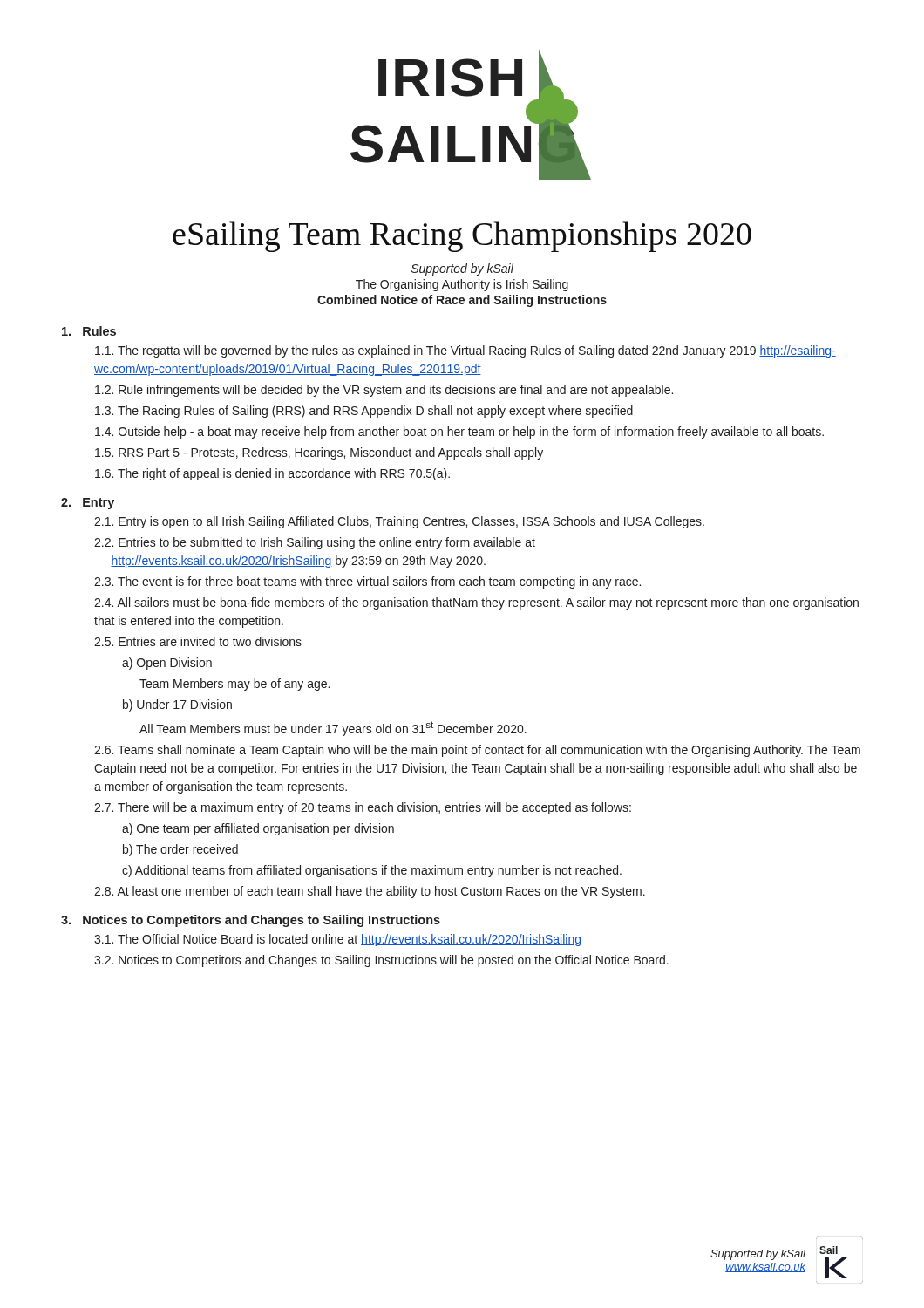Find the block on this page that starts "2.6. Teams shall nominate"
This screenshot has width=924, height=1308.
pyautogui.click(x=478, y=768)
